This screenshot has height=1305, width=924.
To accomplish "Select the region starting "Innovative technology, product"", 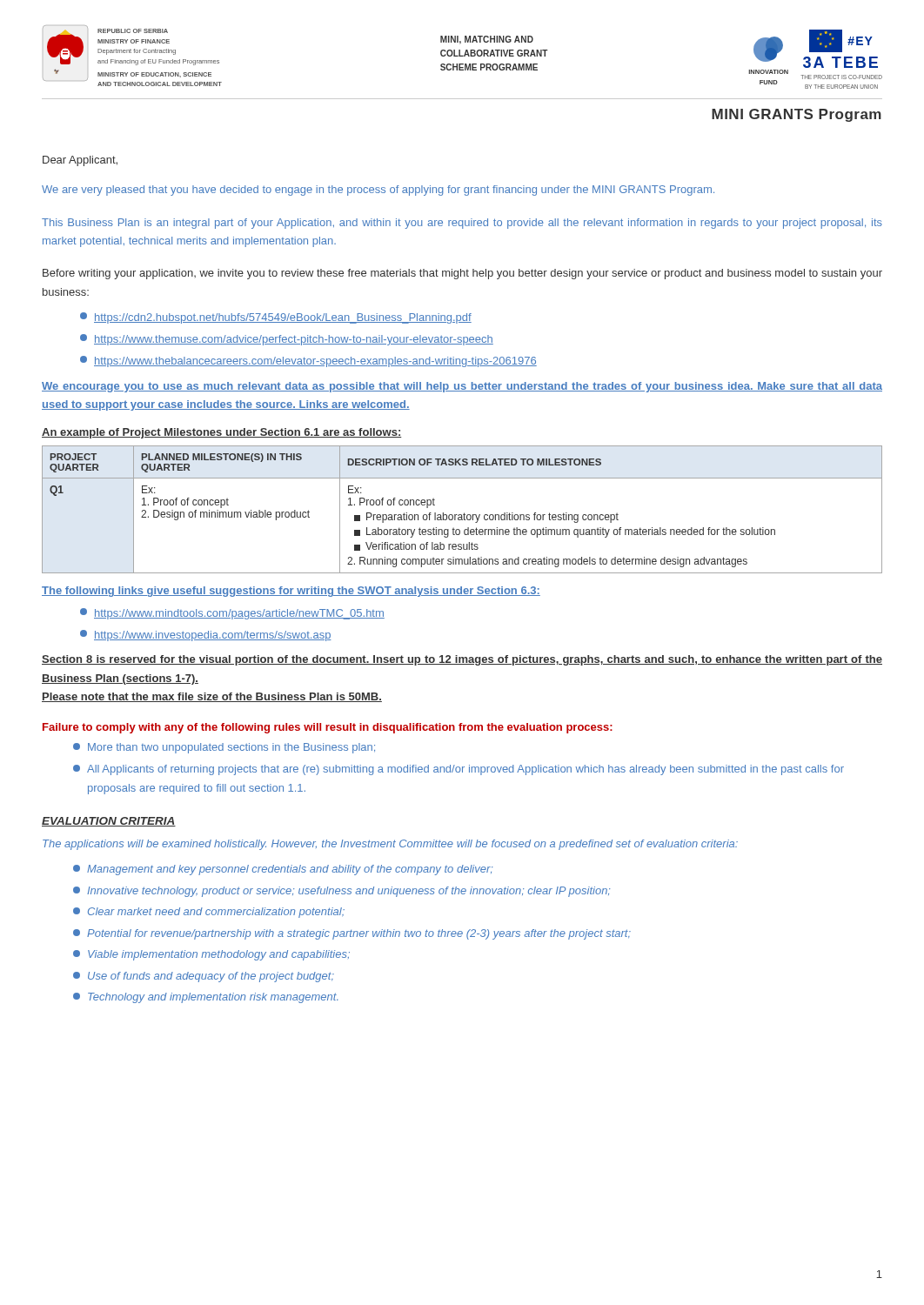I will 342,891.
